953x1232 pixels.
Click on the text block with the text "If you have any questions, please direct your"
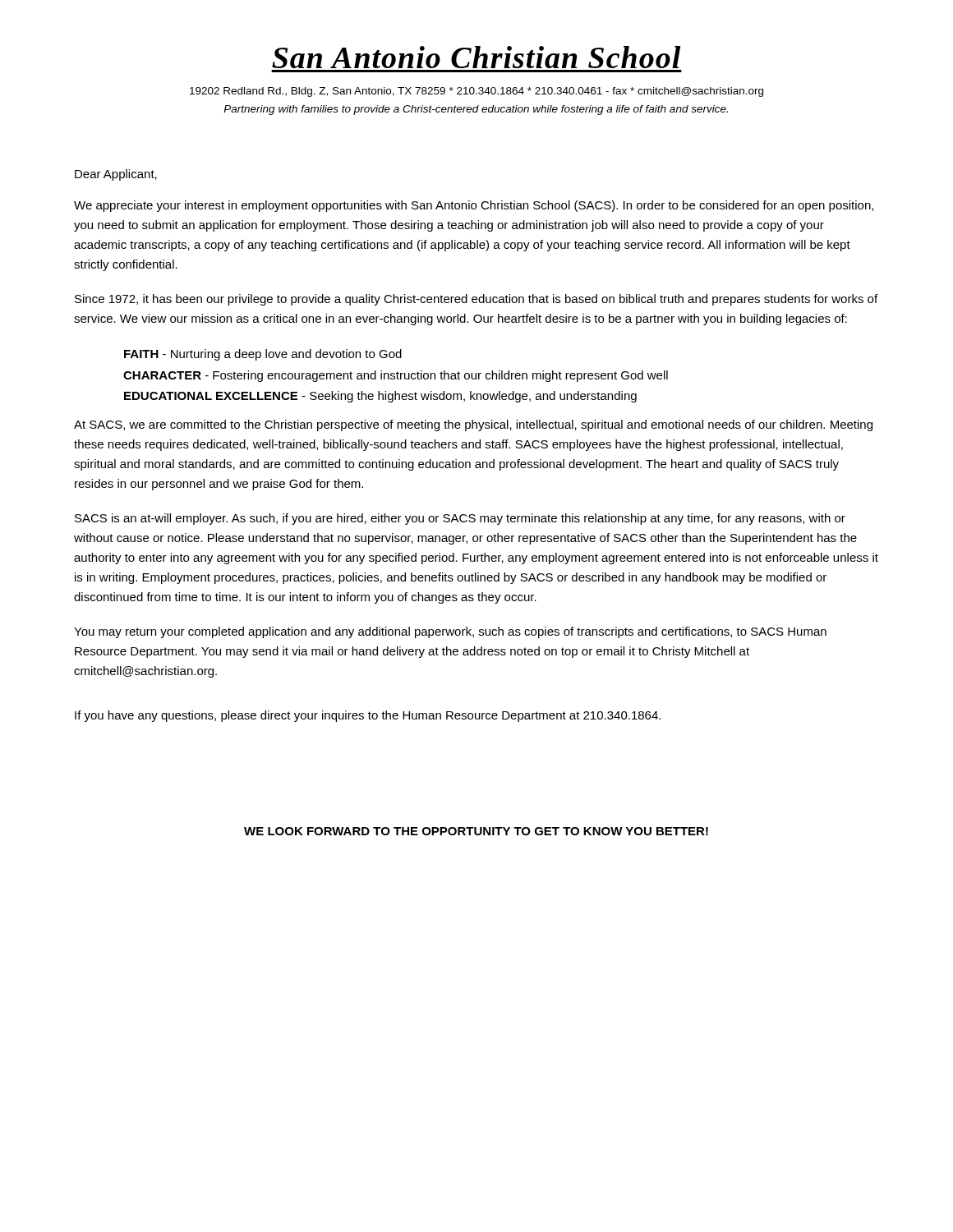pyautogui.click(x=368, y=715)
